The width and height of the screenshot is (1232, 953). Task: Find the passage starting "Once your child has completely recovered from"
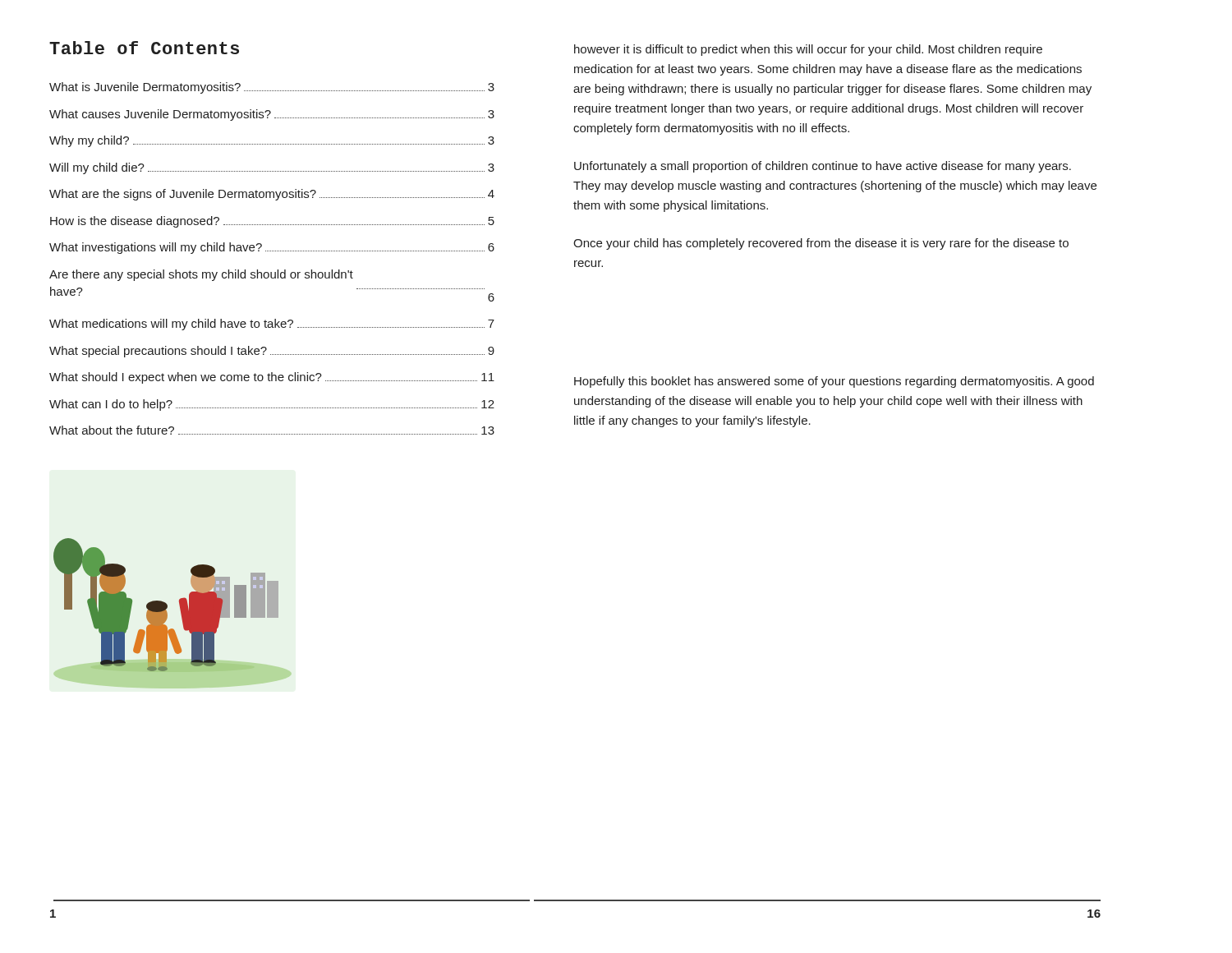[x=821, y=253]
